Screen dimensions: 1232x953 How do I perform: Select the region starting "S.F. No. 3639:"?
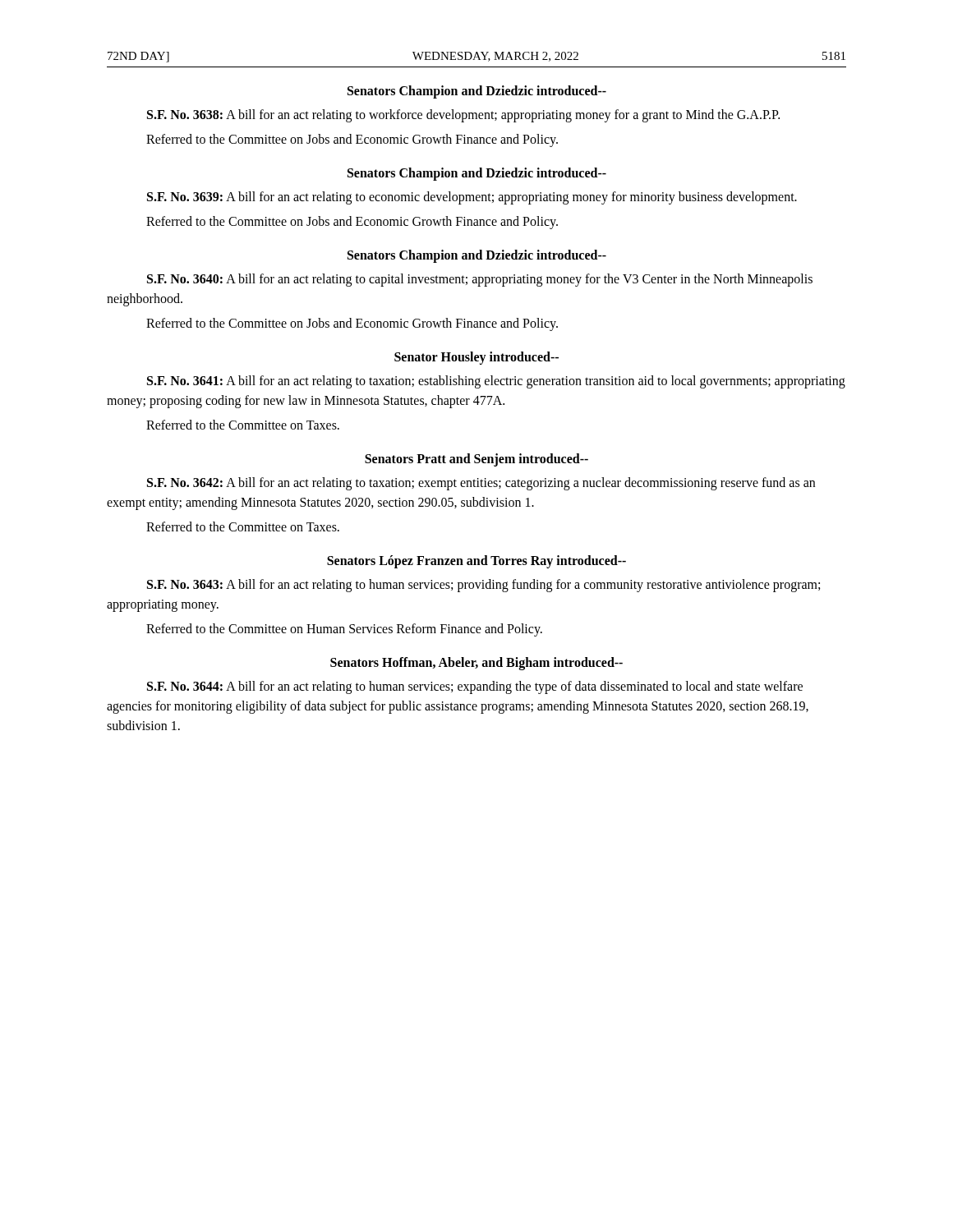(472, 197)
